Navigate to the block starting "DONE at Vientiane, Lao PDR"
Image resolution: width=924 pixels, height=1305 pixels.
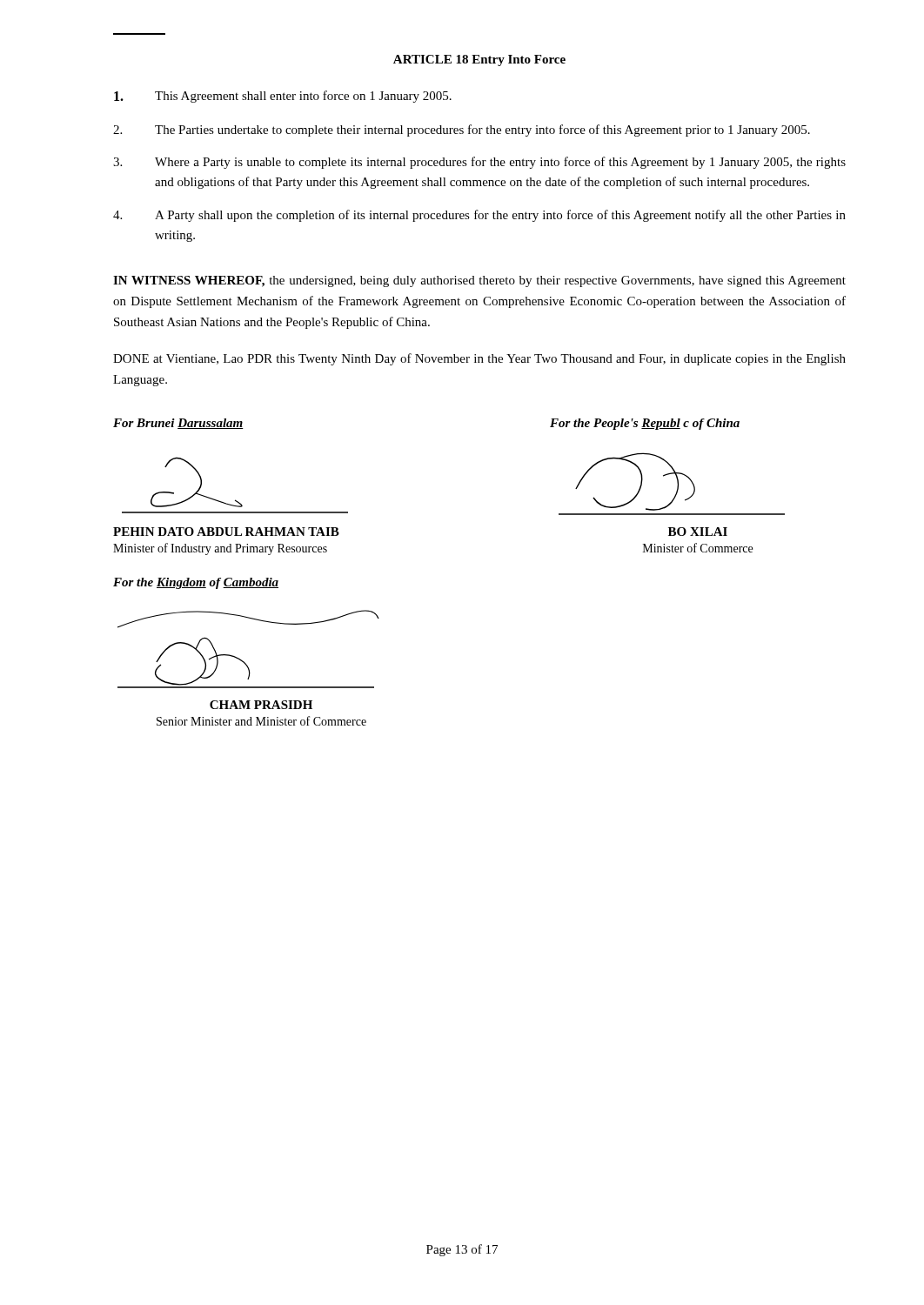click(x=479, y=369)
